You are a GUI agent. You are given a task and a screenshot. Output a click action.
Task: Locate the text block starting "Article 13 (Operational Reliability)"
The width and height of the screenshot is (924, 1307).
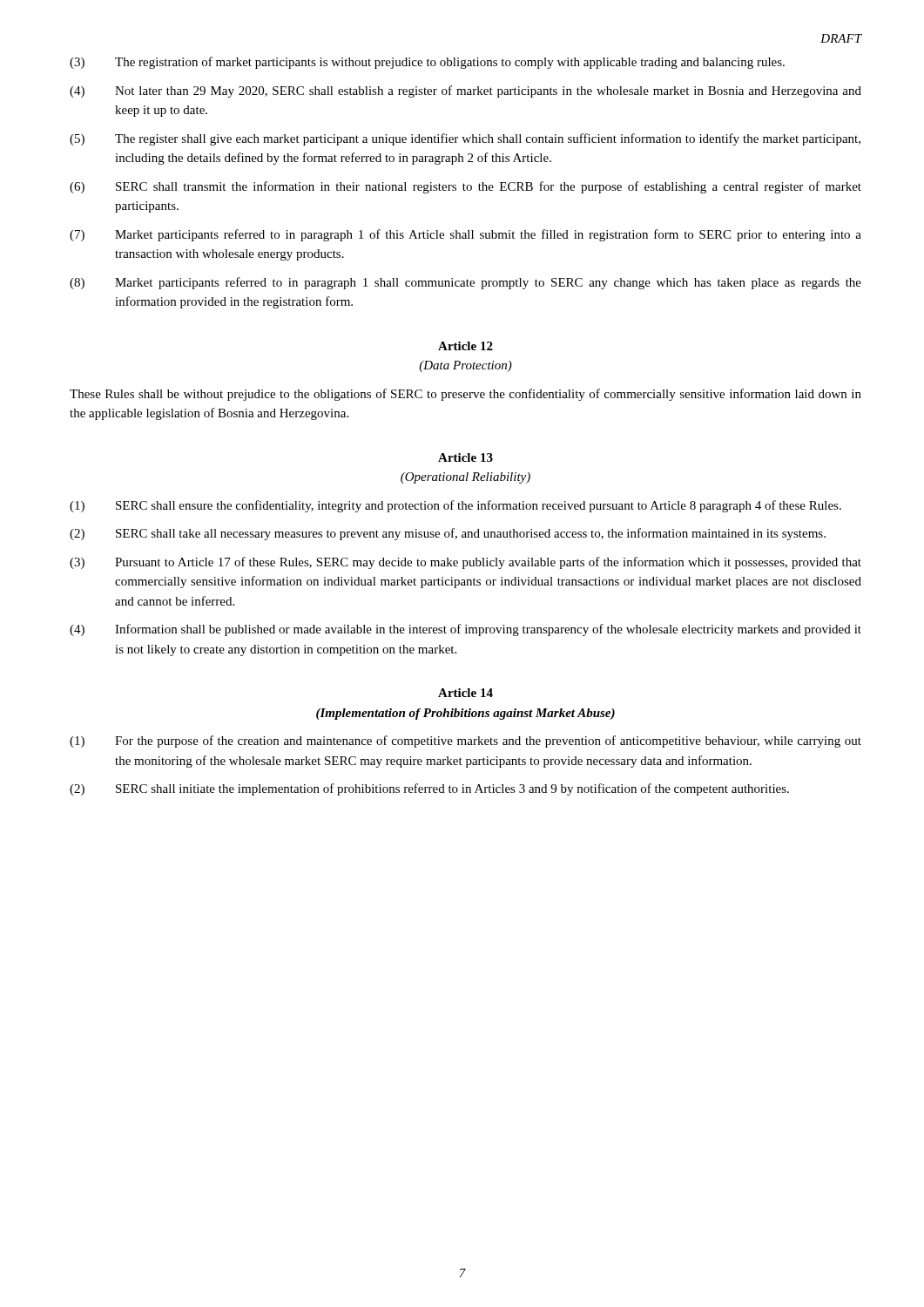point(465,467)
